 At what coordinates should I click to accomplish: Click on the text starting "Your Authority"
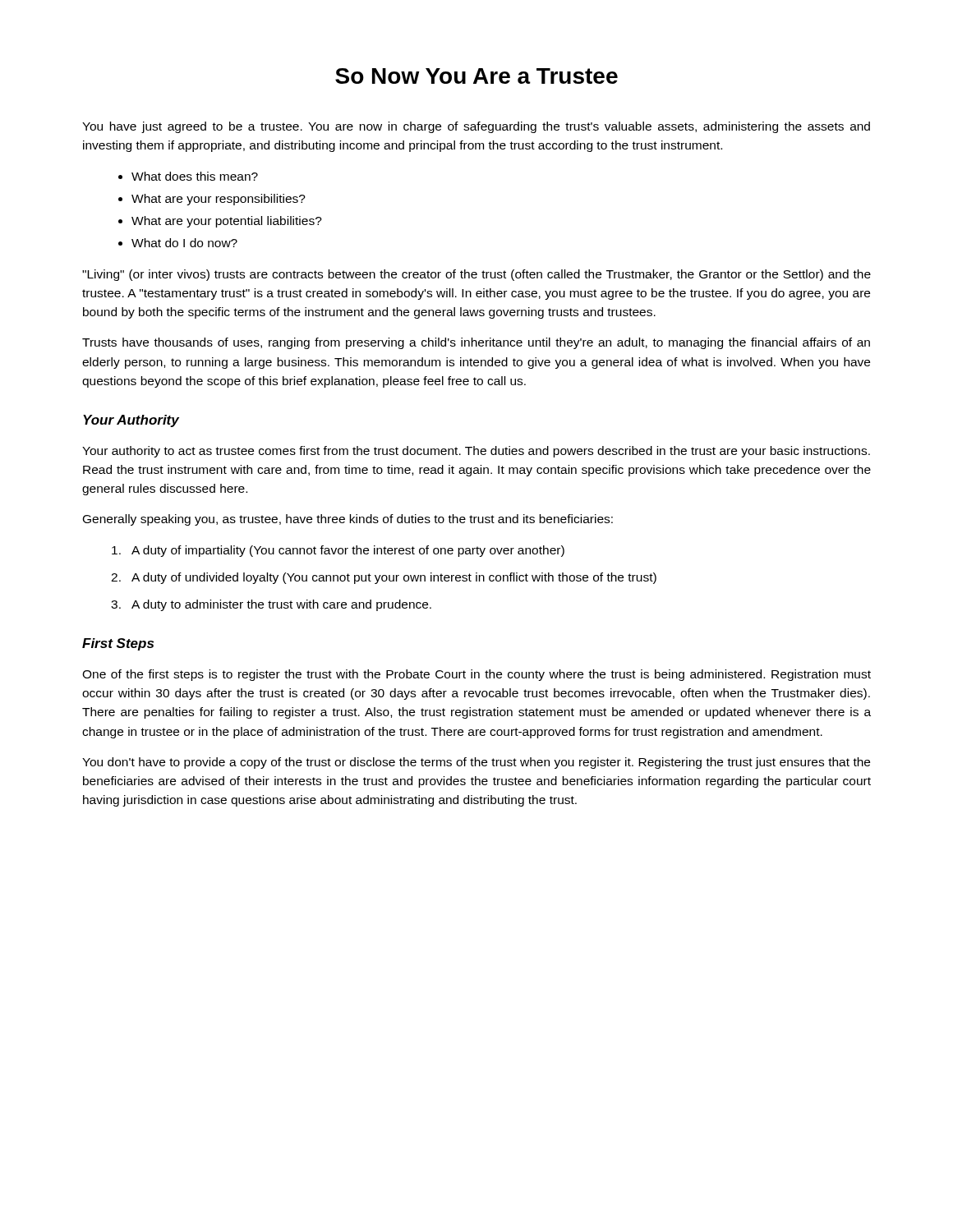[x=131, y=420]
